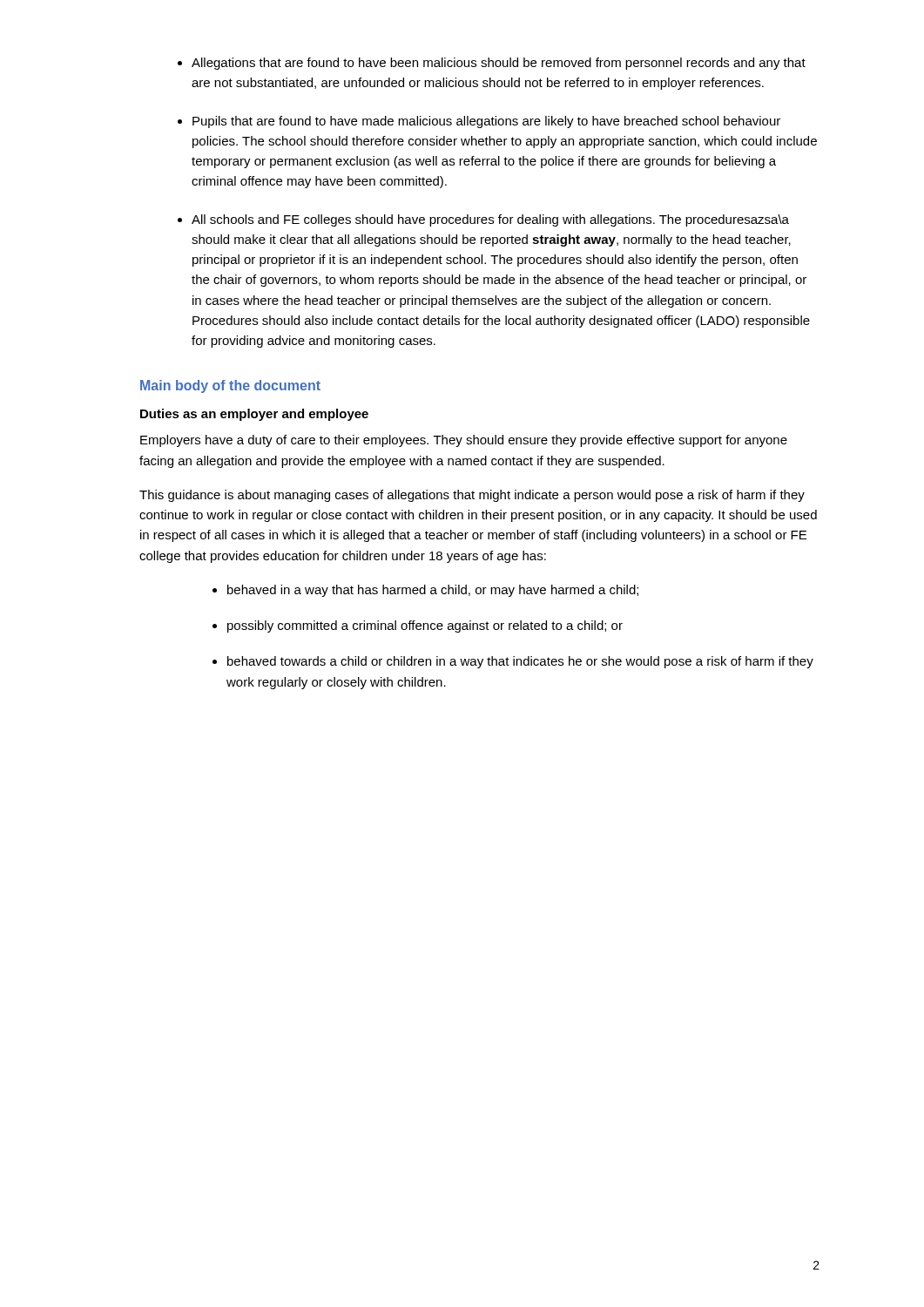
Task: Point to the region starting "Main body of the document"
Action: click(x=230, y=386)
